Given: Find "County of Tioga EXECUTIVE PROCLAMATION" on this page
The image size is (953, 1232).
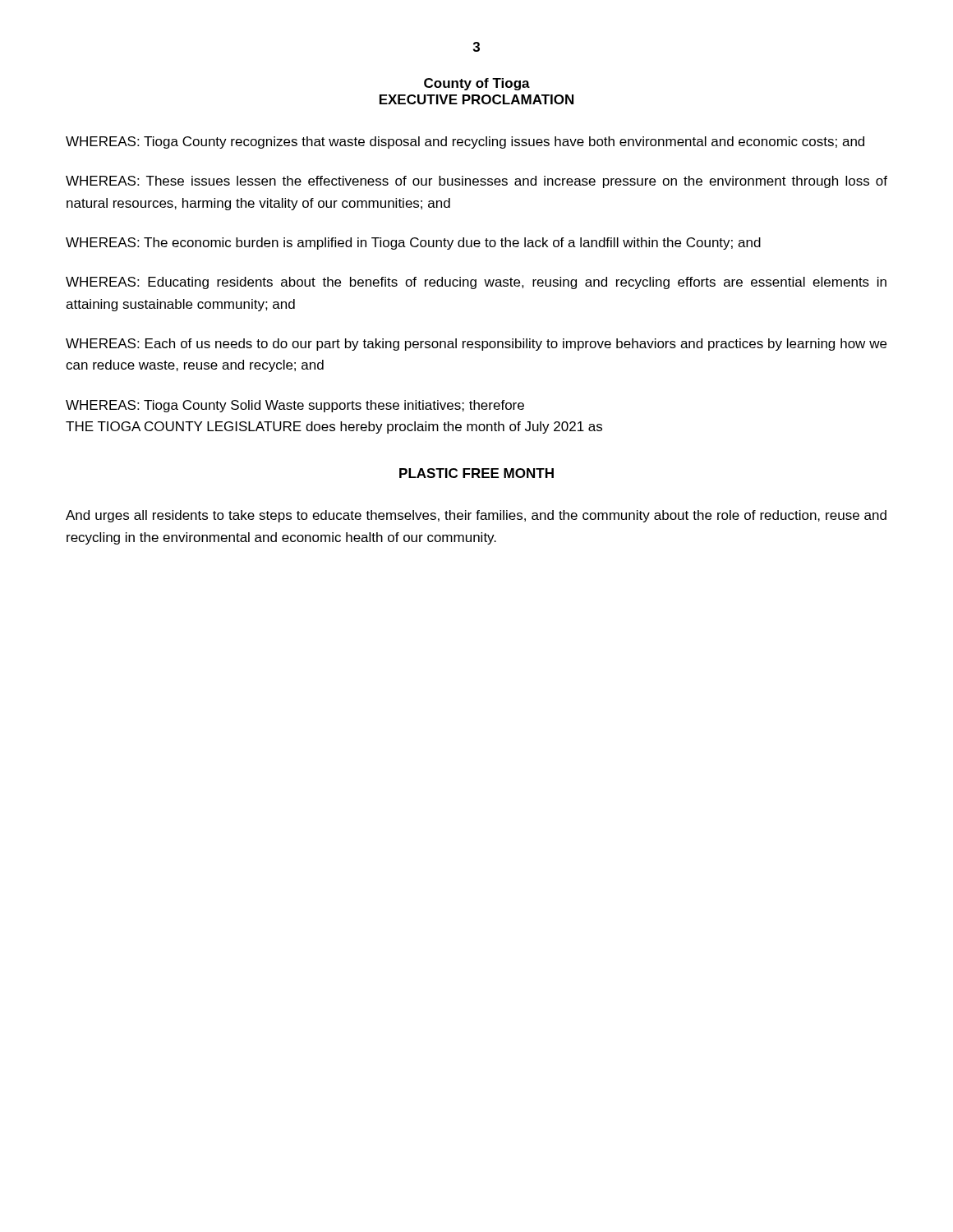Looking at the screenshot, I should 476,92.
